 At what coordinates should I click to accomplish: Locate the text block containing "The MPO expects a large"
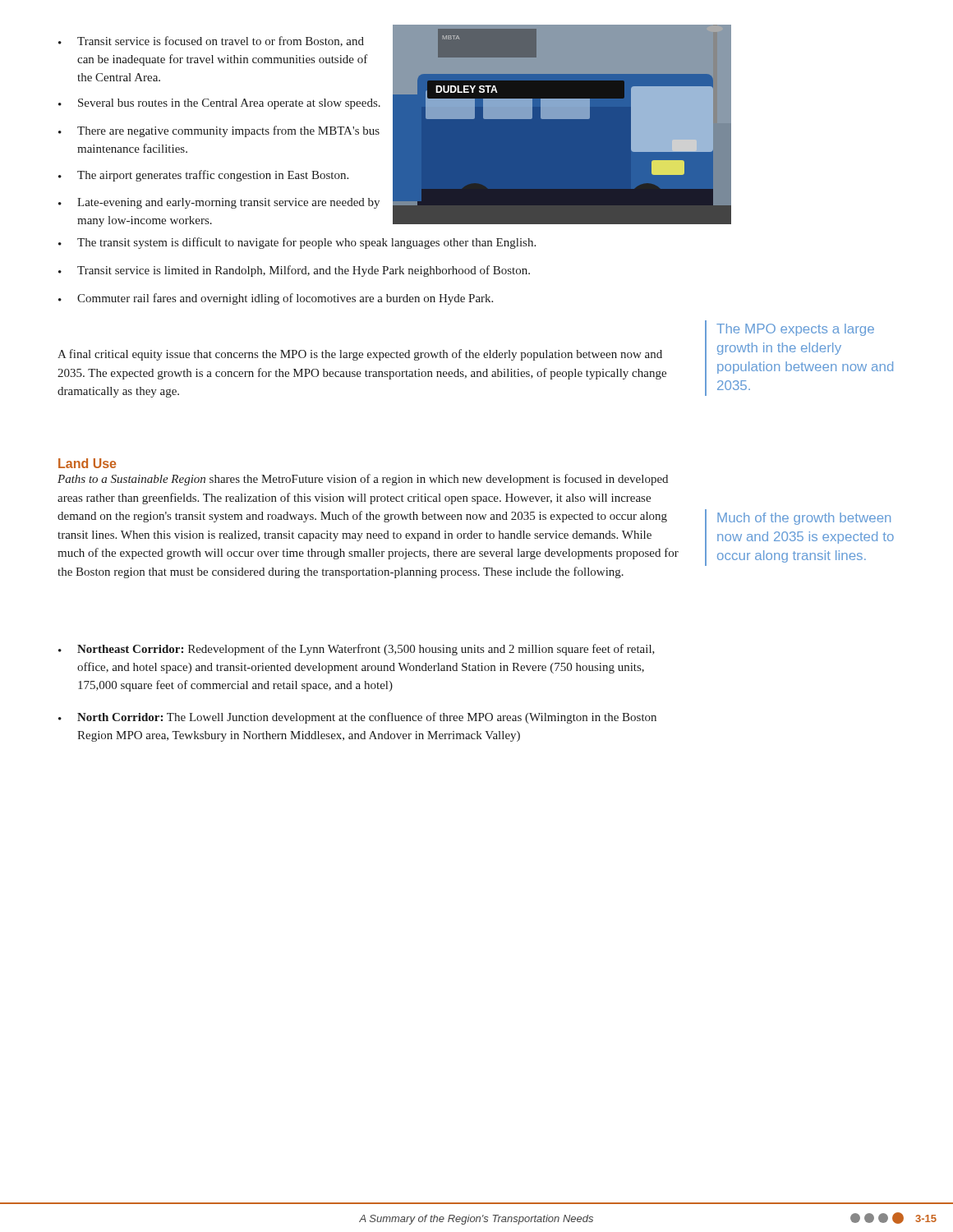tap(800, 358)
